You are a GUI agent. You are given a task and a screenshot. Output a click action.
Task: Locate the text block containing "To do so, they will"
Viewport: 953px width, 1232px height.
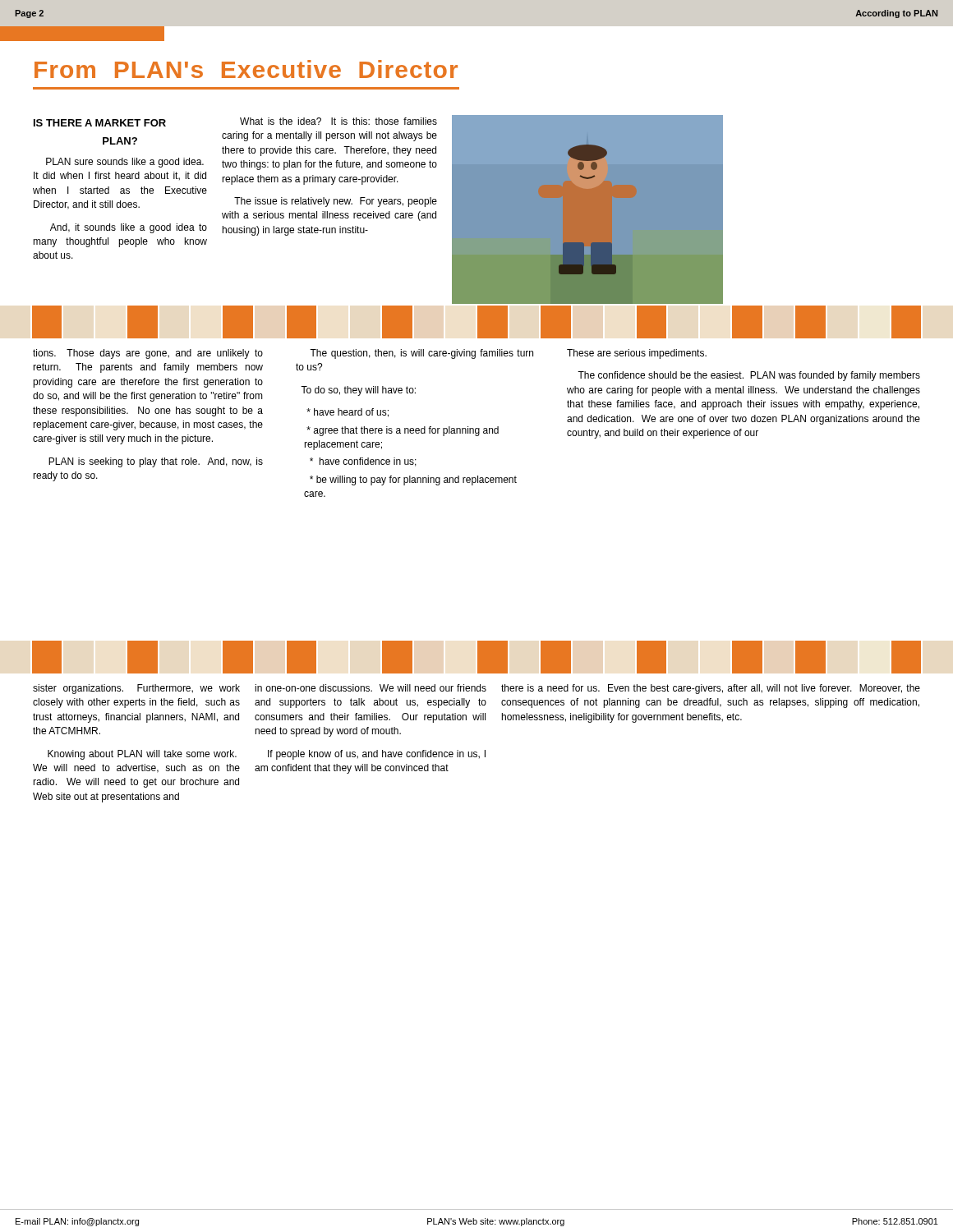415,391
